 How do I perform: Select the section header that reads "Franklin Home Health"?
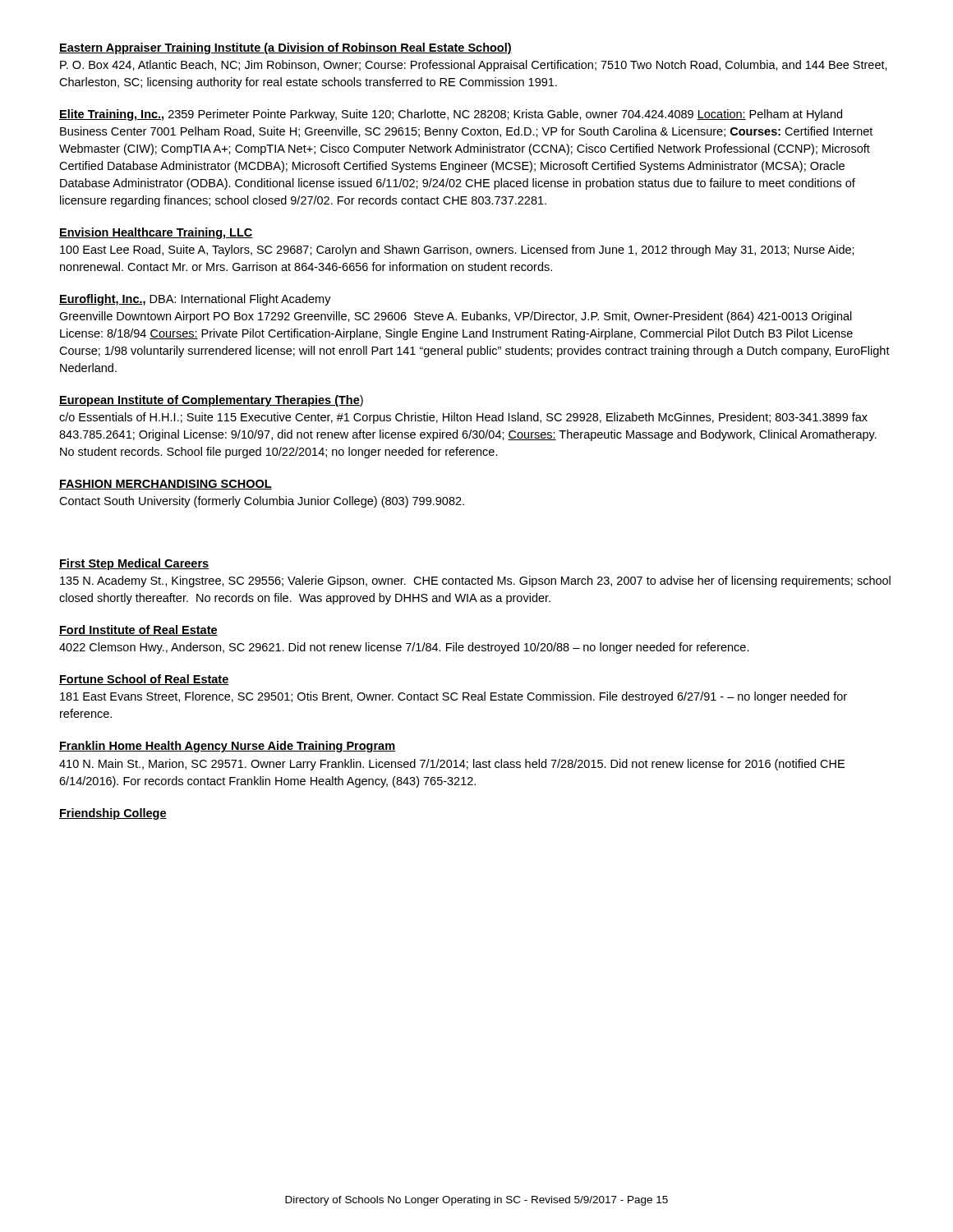pyautogui.click(x=452, y=763)
